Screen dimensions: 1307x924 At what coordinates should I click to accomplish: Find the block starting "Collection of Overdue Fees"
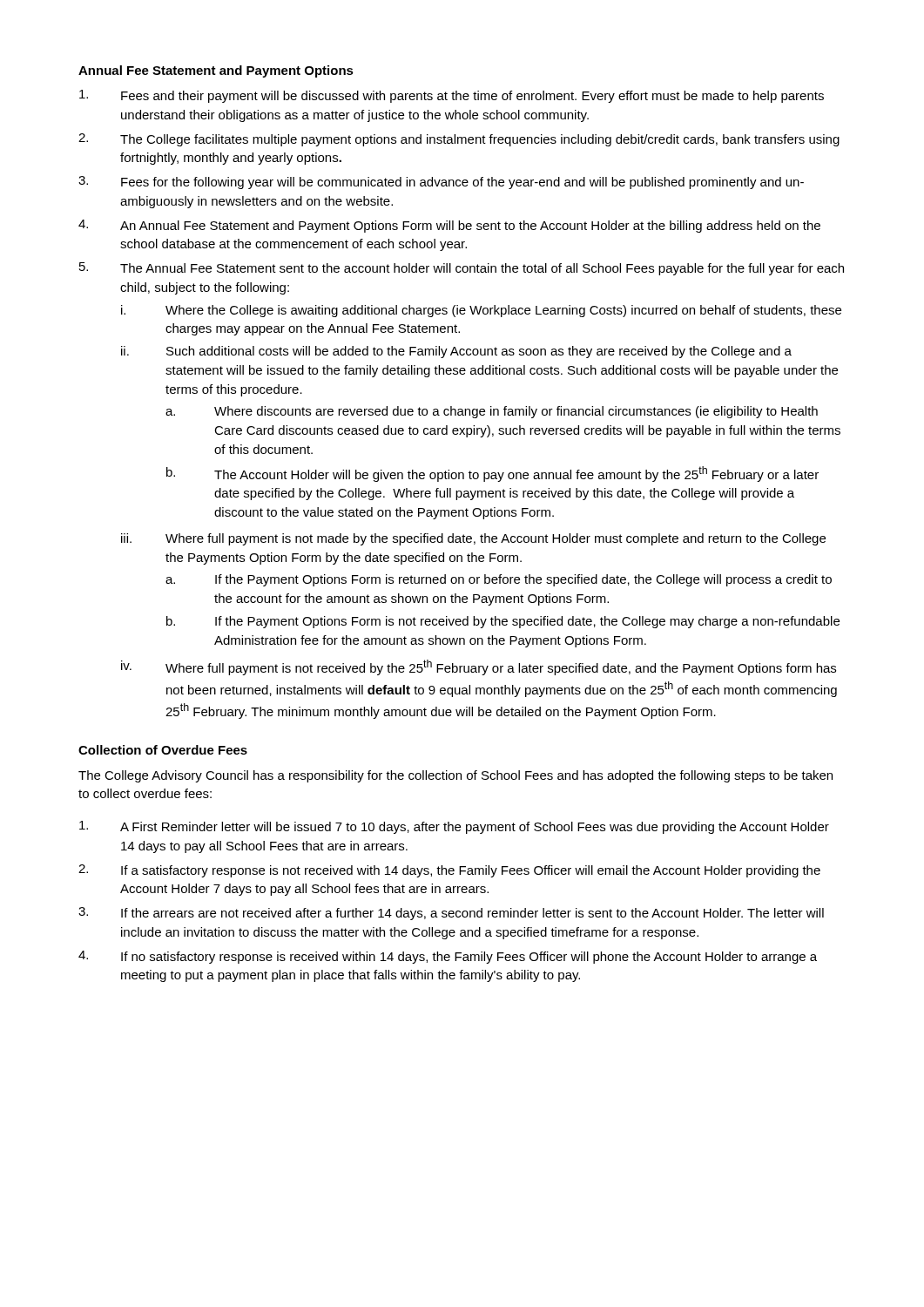(x=163, y=749)
